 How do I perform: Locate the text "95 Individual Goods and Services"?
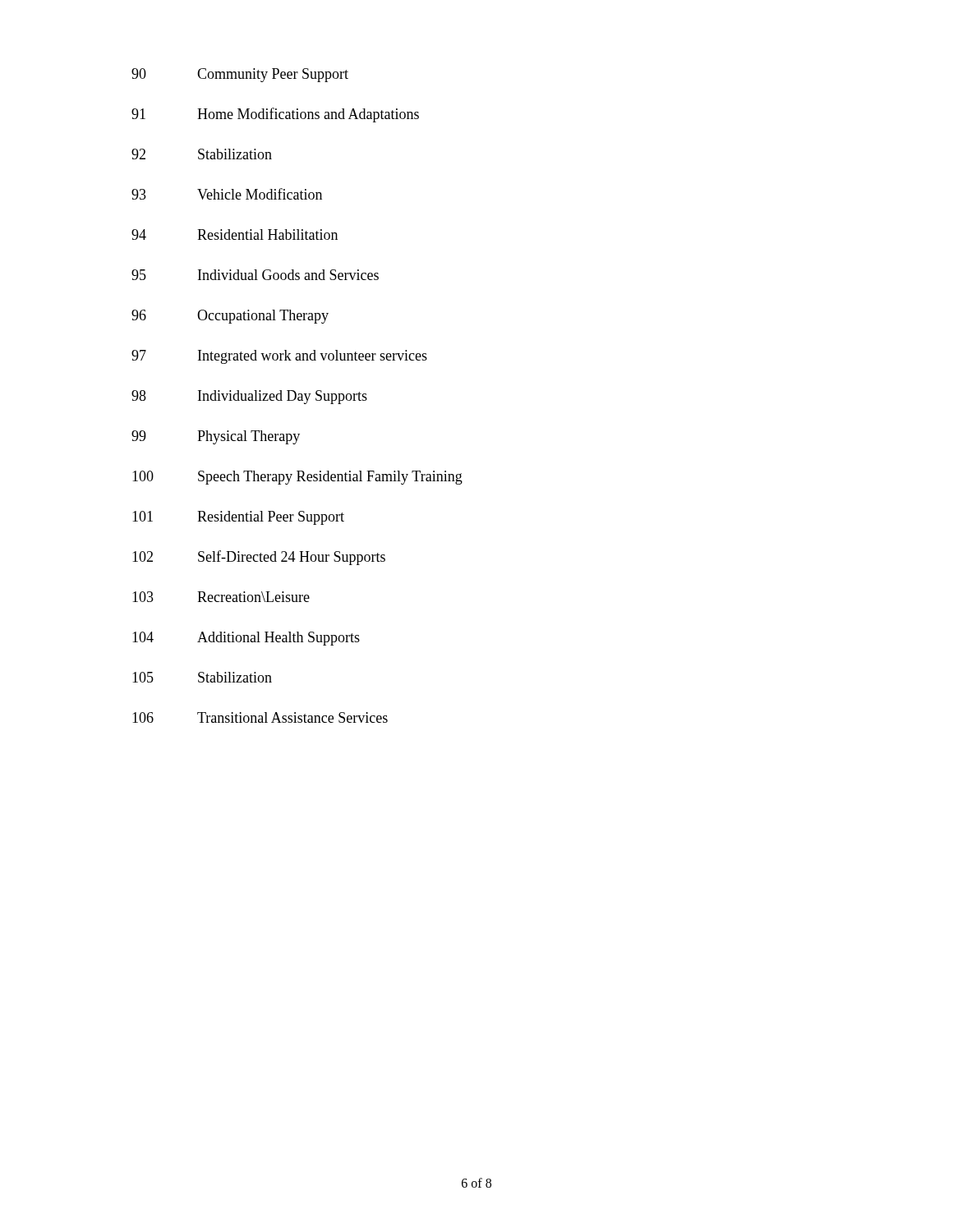(x=255, y=276)
